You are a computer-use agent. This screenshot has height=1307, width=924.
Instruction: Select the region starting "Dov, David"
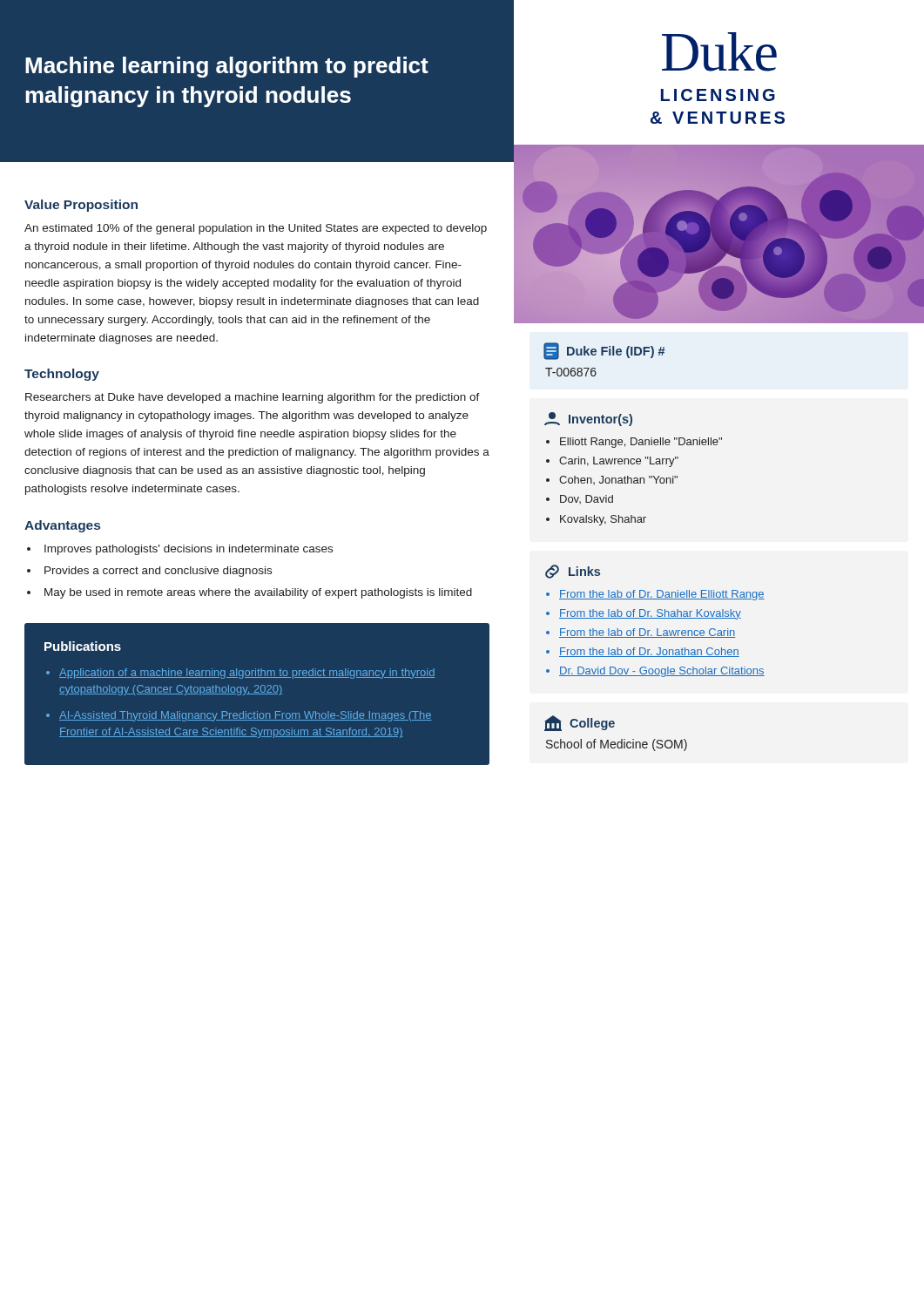[586, 499]
